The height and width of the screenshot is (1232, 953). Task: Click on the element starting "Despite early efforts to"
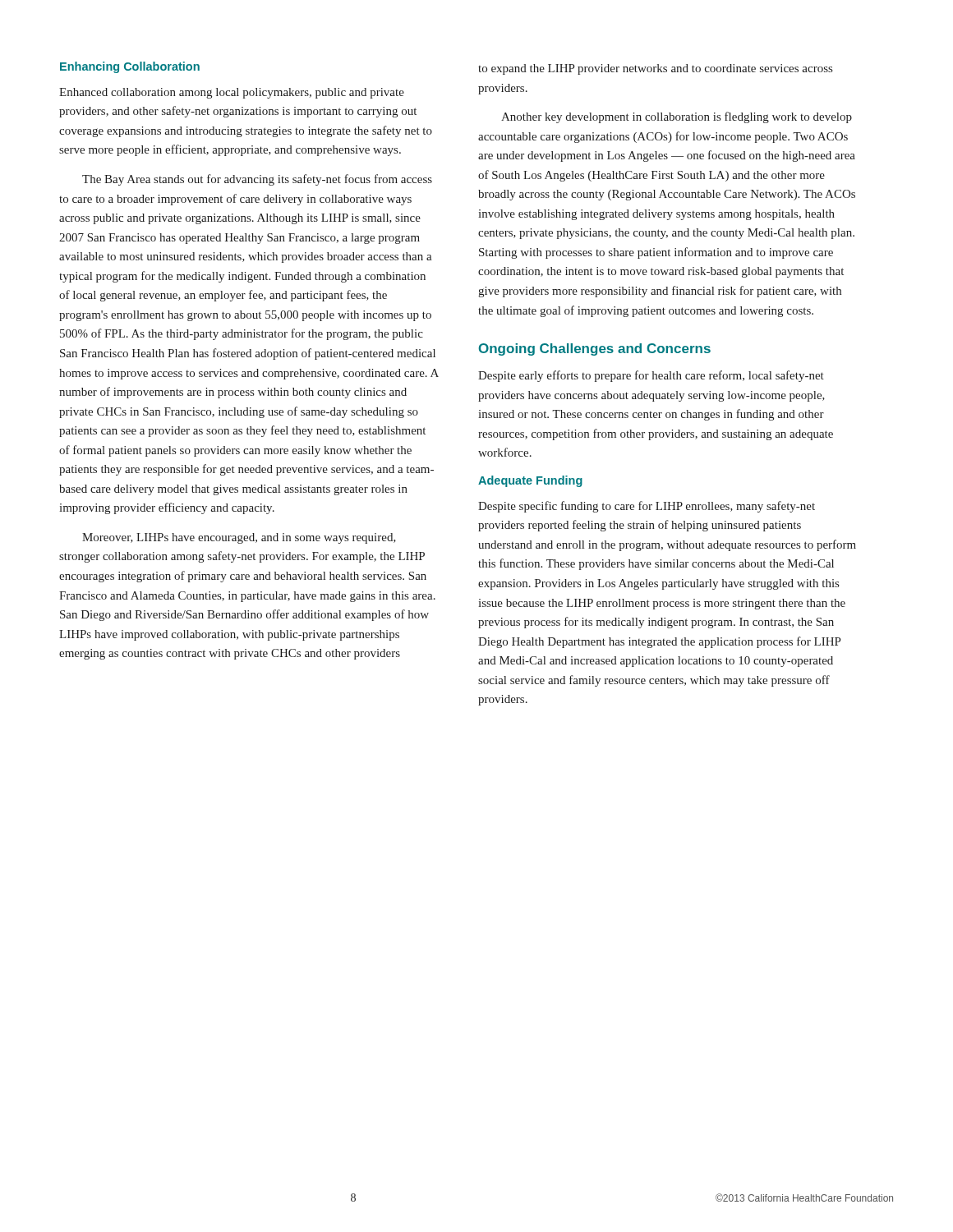[668, 415]
